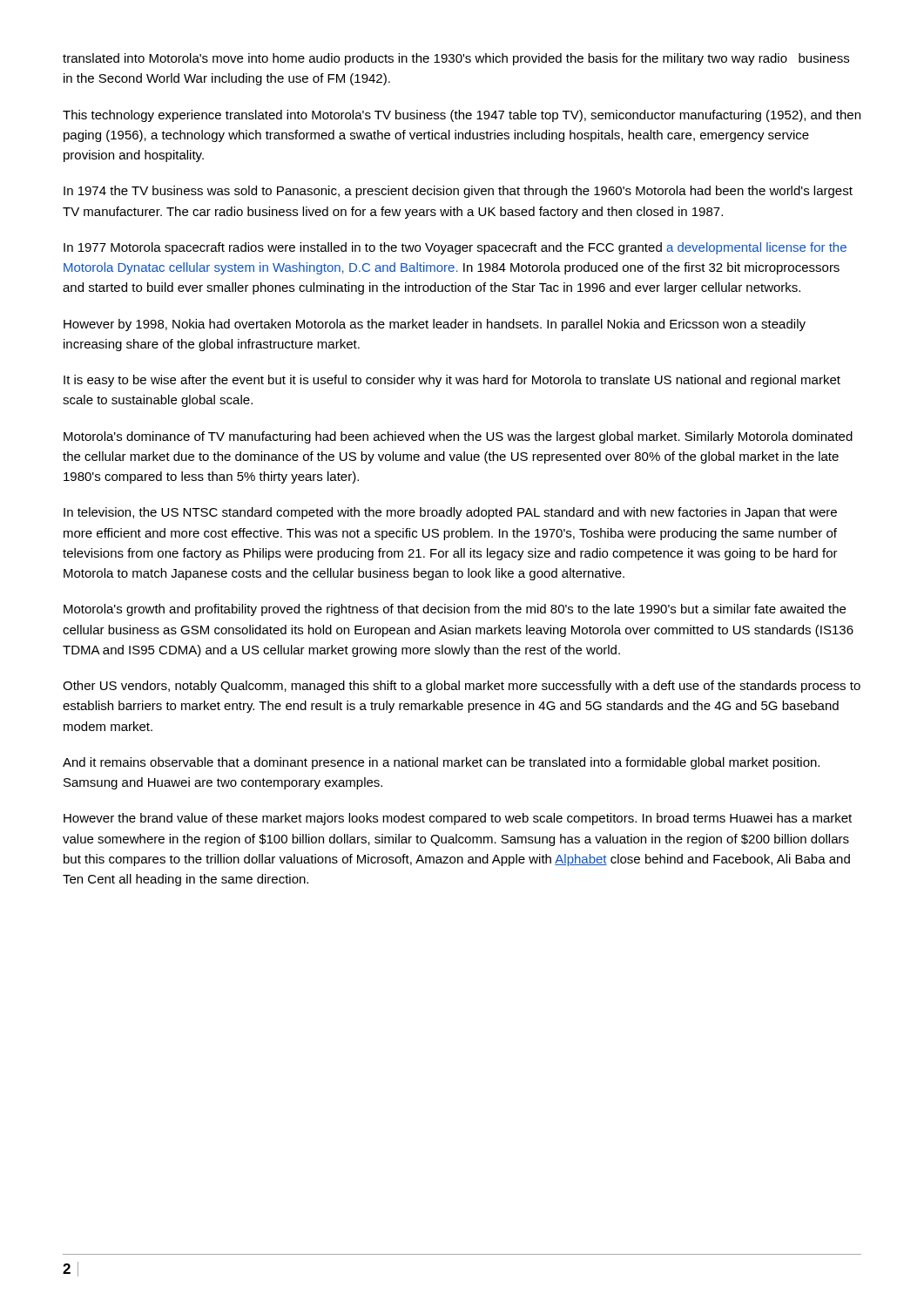Click on the text block that reads "This technology experience"
This screenshot has width=924, height=1307.
462,134
